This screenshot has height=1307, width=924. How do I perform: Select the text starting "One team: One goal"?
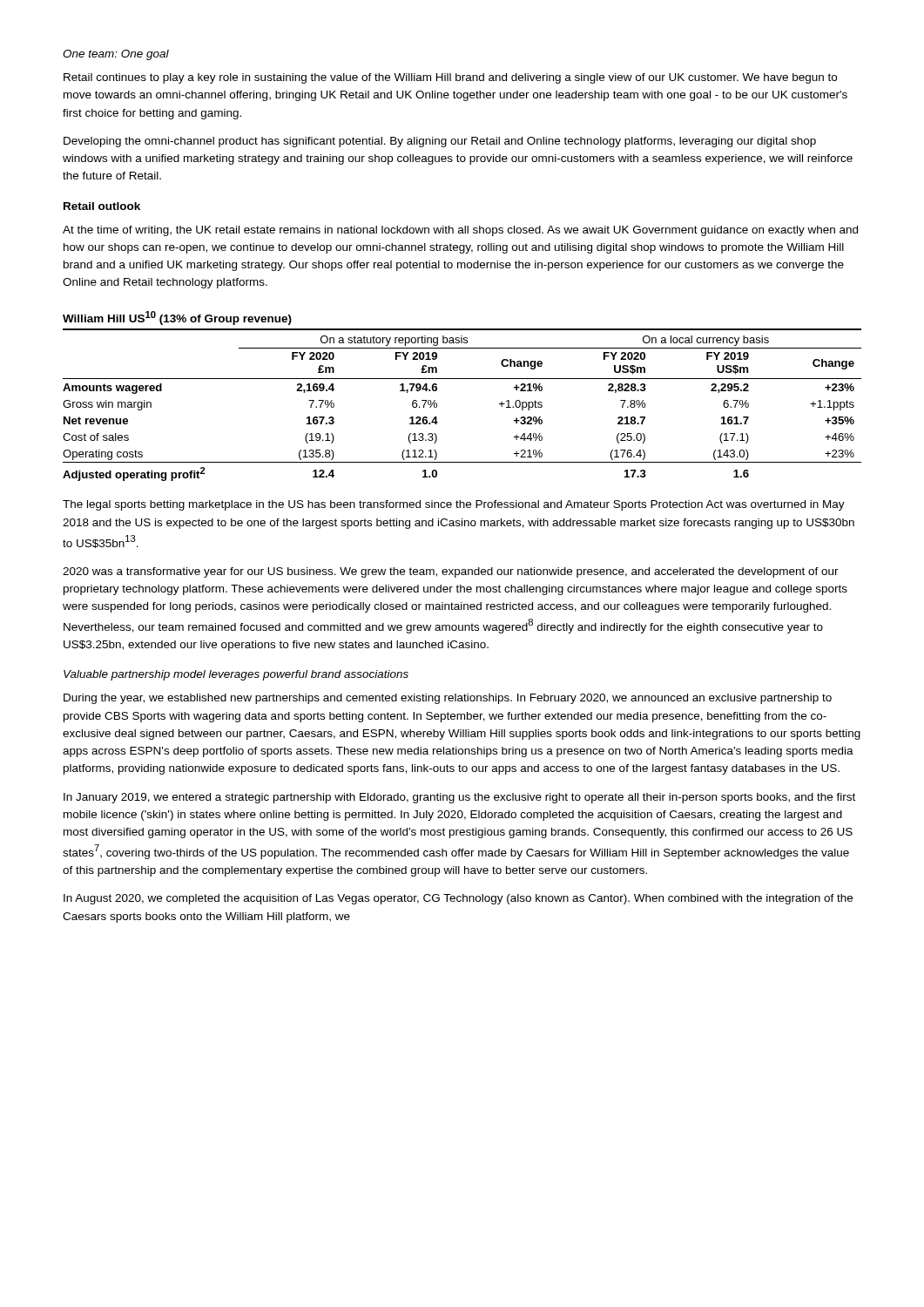pyautogui.click(x=116, y=54)
